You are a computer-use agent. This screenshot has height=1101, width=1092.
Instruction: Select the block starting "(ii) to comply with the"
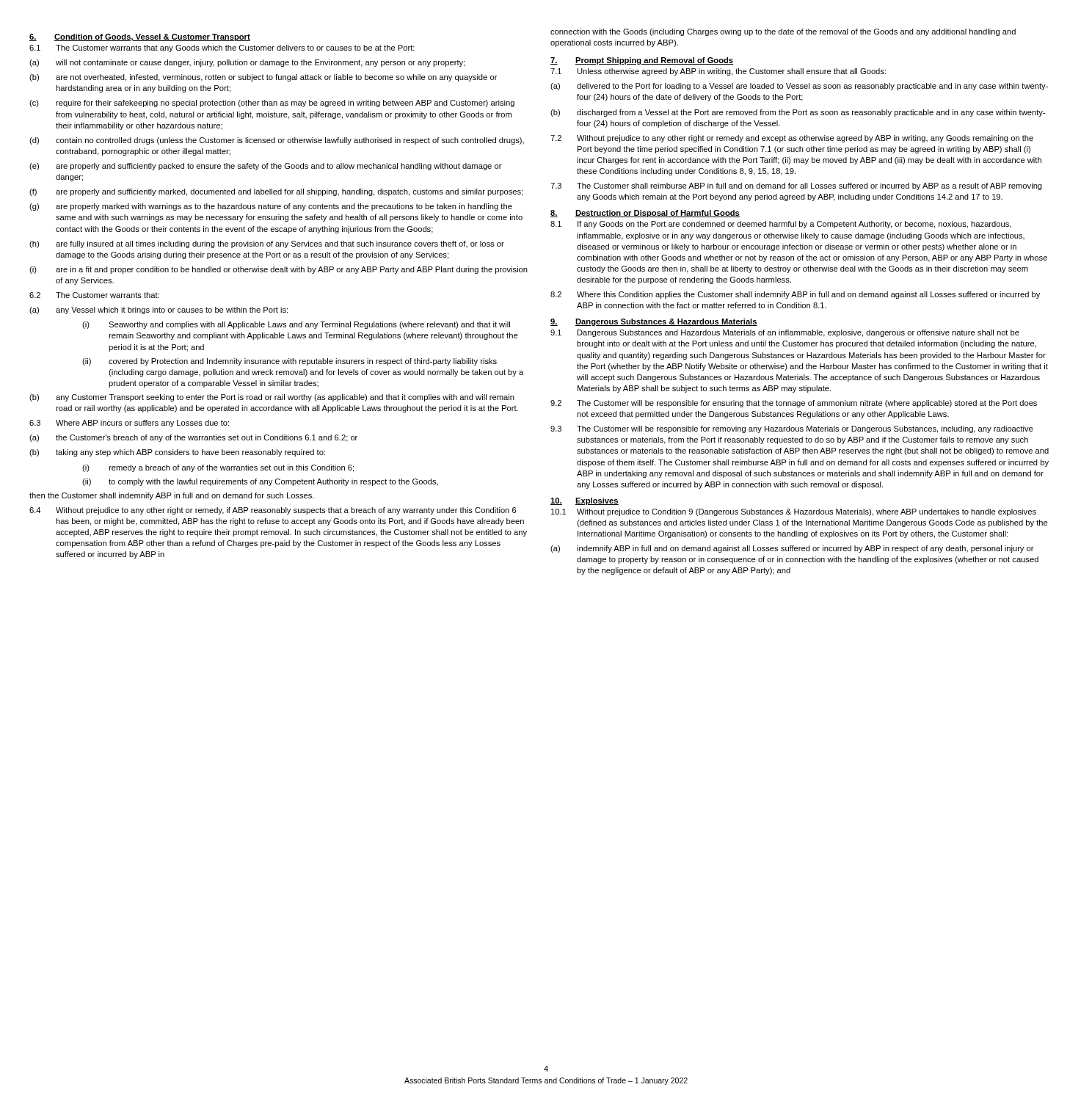coord(305,482)
